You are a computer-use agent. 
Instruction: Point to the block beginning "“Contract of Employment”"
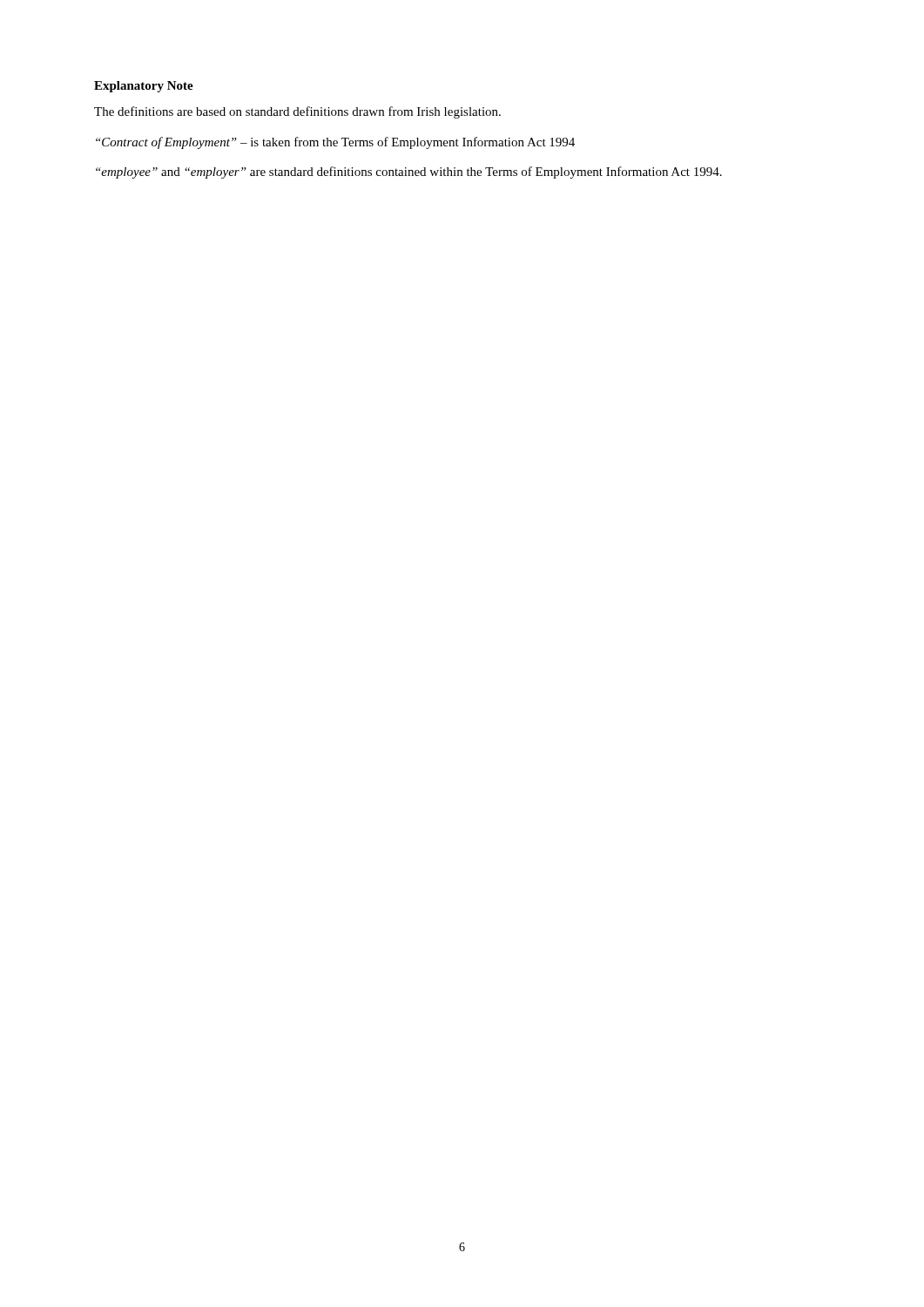click(x=335, y=142)
